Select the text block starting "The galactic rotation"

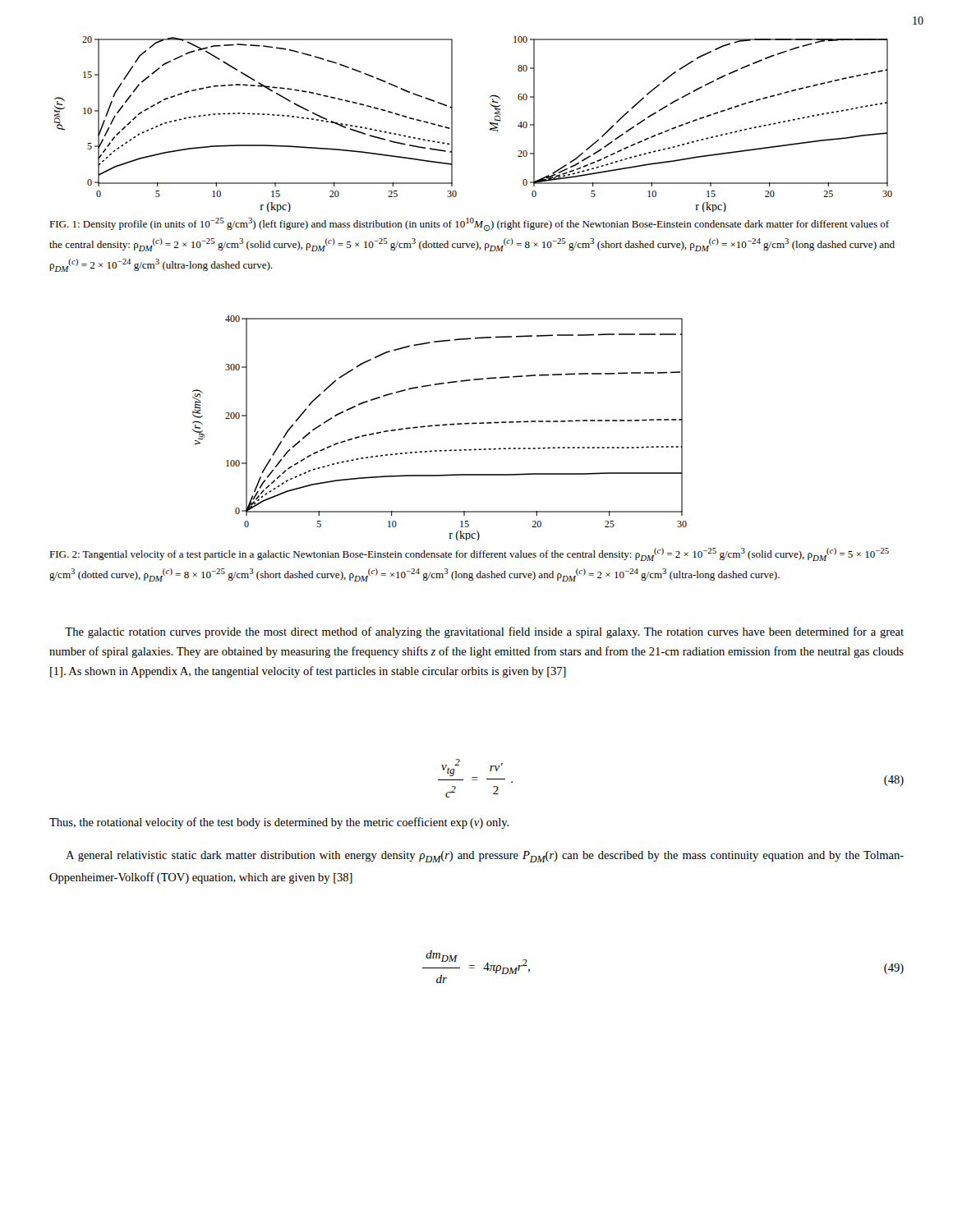(476, 651)
